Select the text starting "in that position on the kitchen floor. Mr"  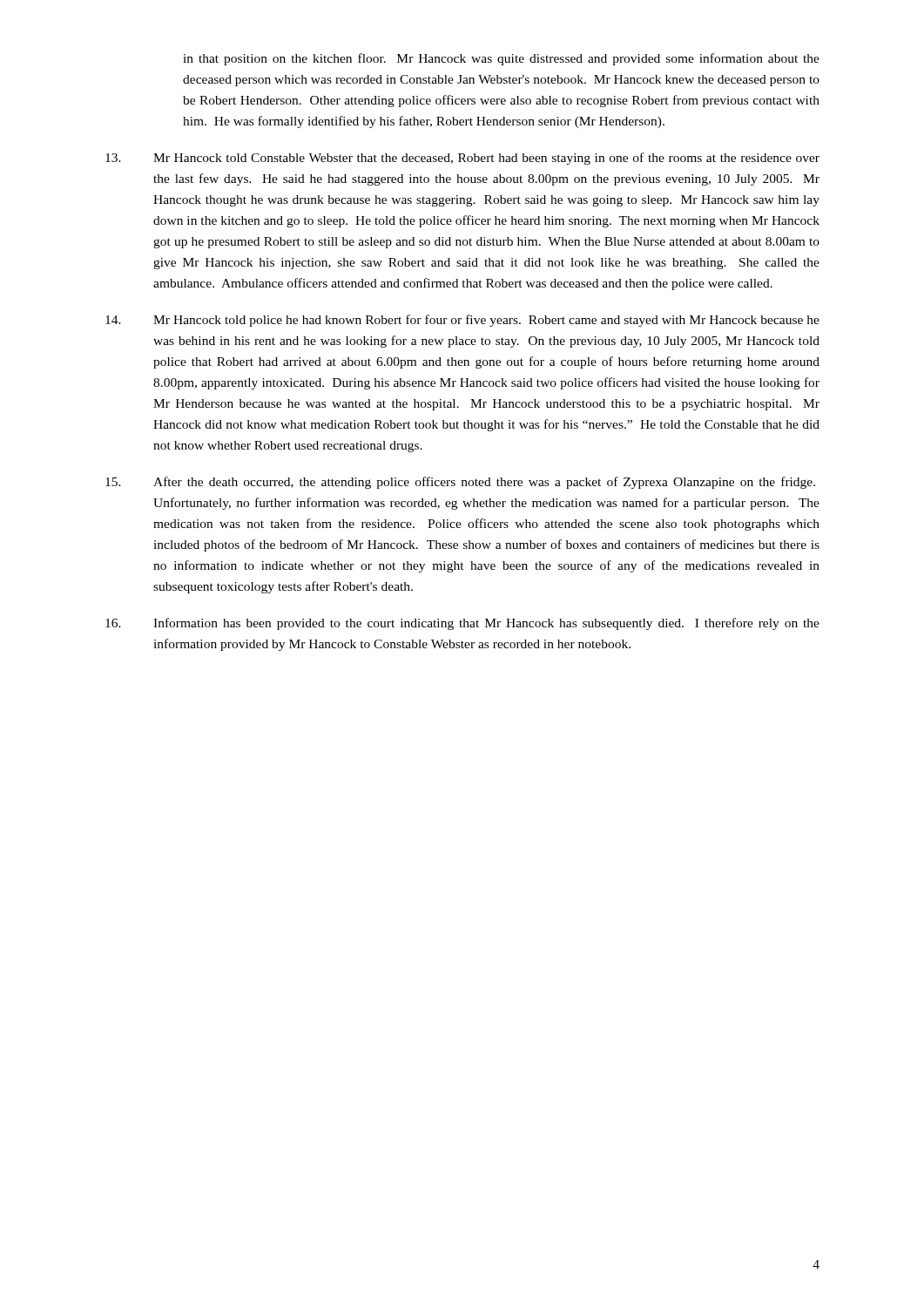click(501, 89)
